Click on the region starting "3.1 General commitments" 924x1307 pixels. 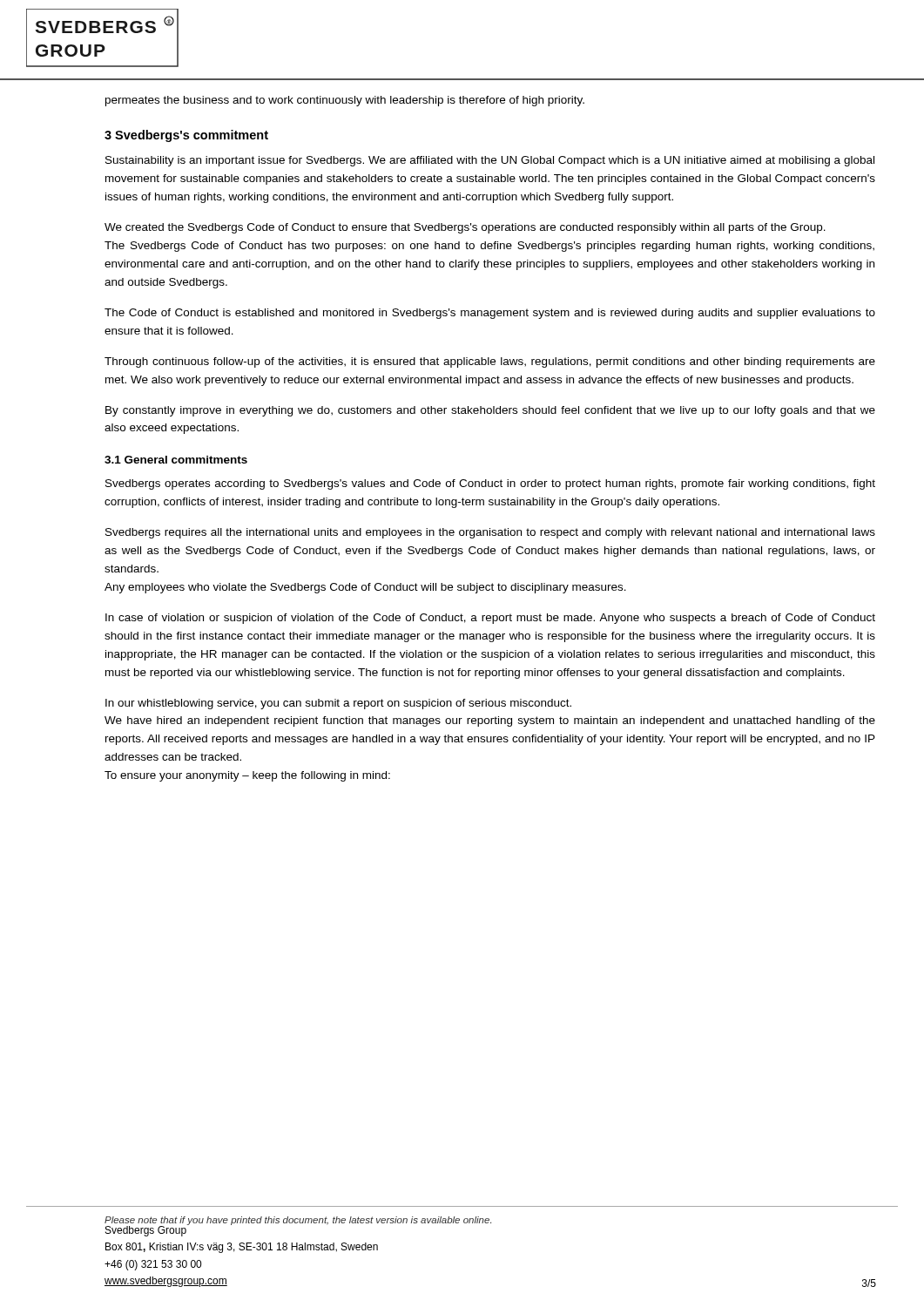[176, 460]
